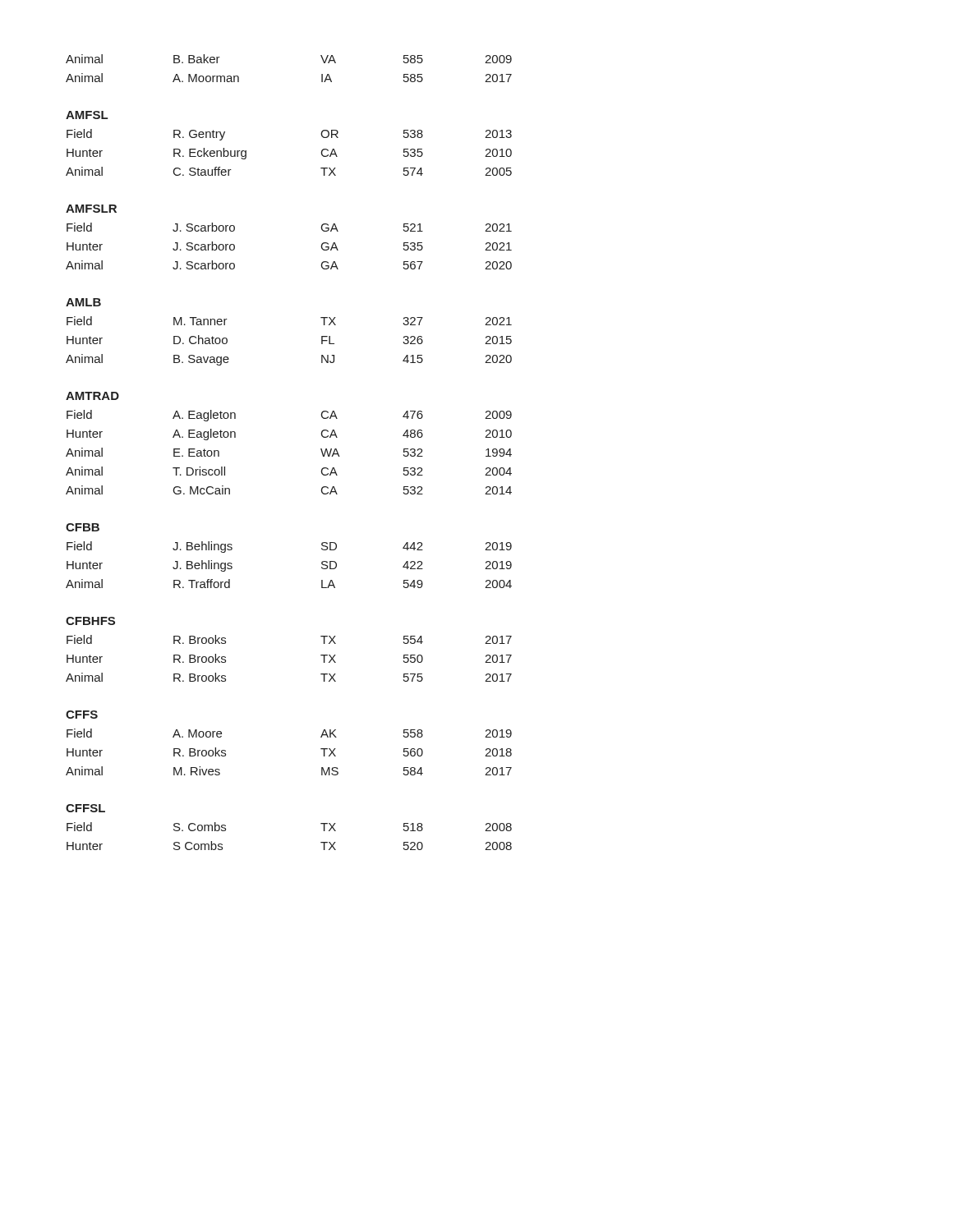Find the list item containing "Field S. Combs TX 518 2008"
Image resolution: width=953 pixels, height=1232 pixels.
click(79, 827)
